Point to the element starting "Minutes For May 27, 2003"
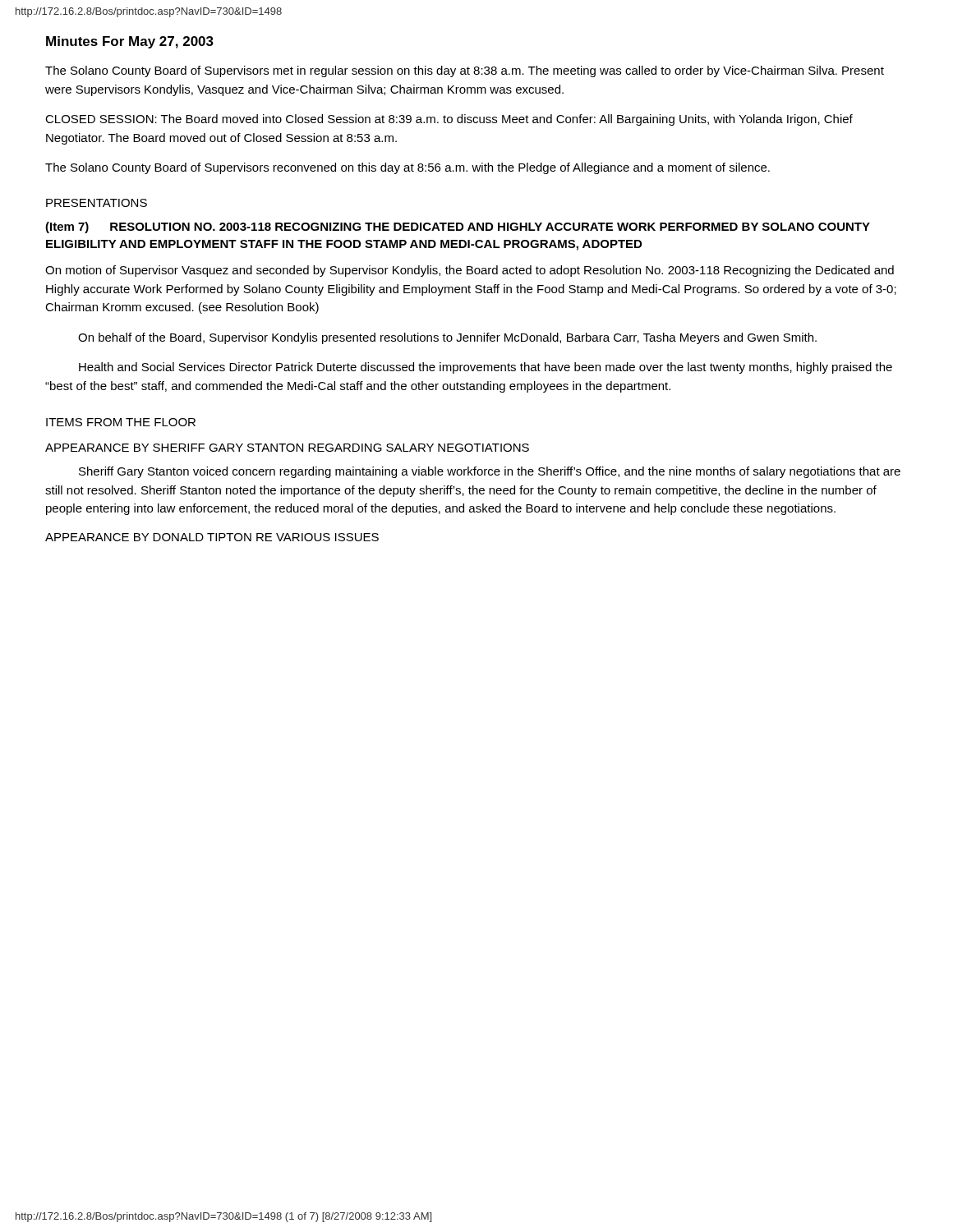 point(129,41)
